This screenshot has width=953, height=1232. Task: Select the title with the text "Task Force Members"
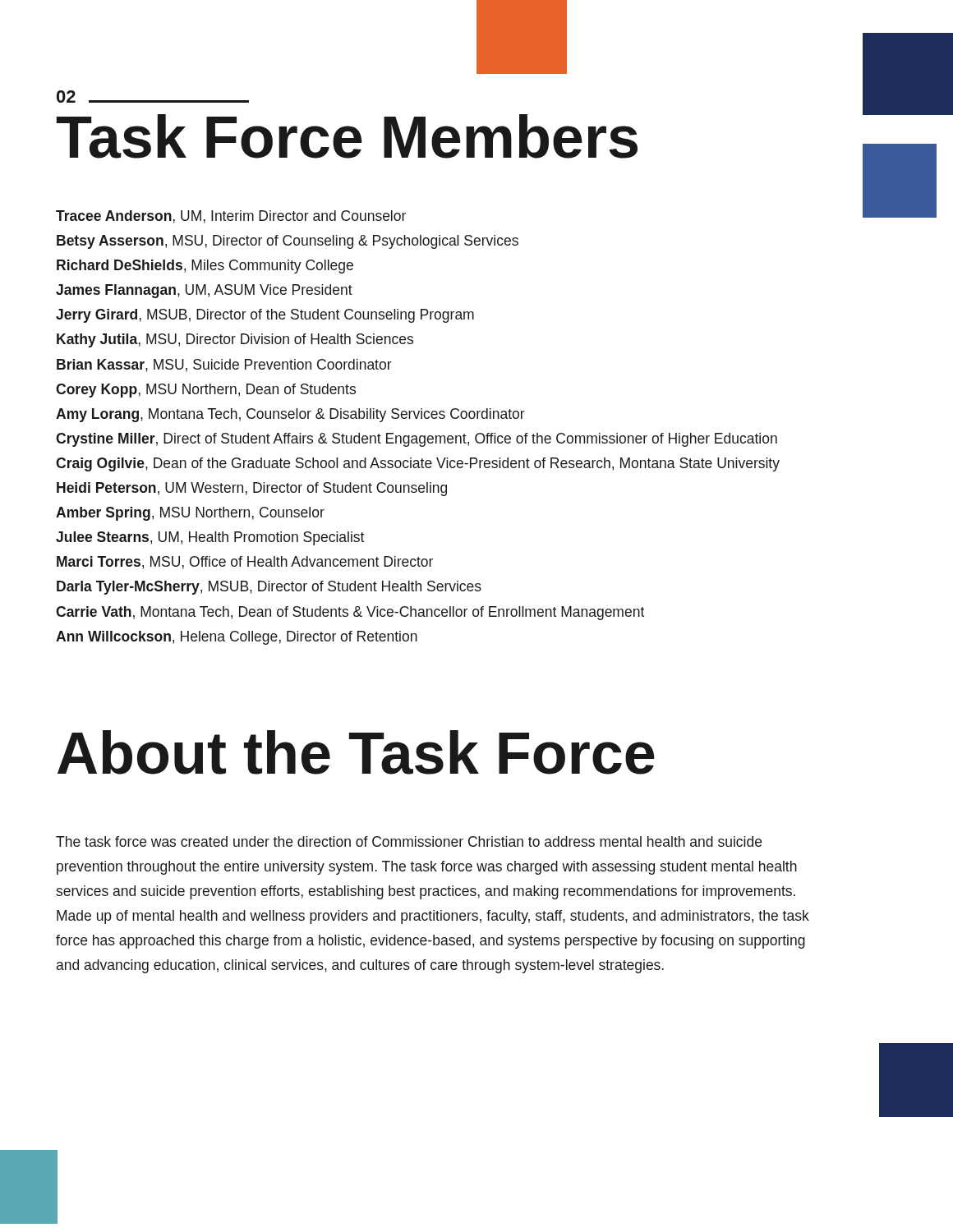[x=348, y=138]
